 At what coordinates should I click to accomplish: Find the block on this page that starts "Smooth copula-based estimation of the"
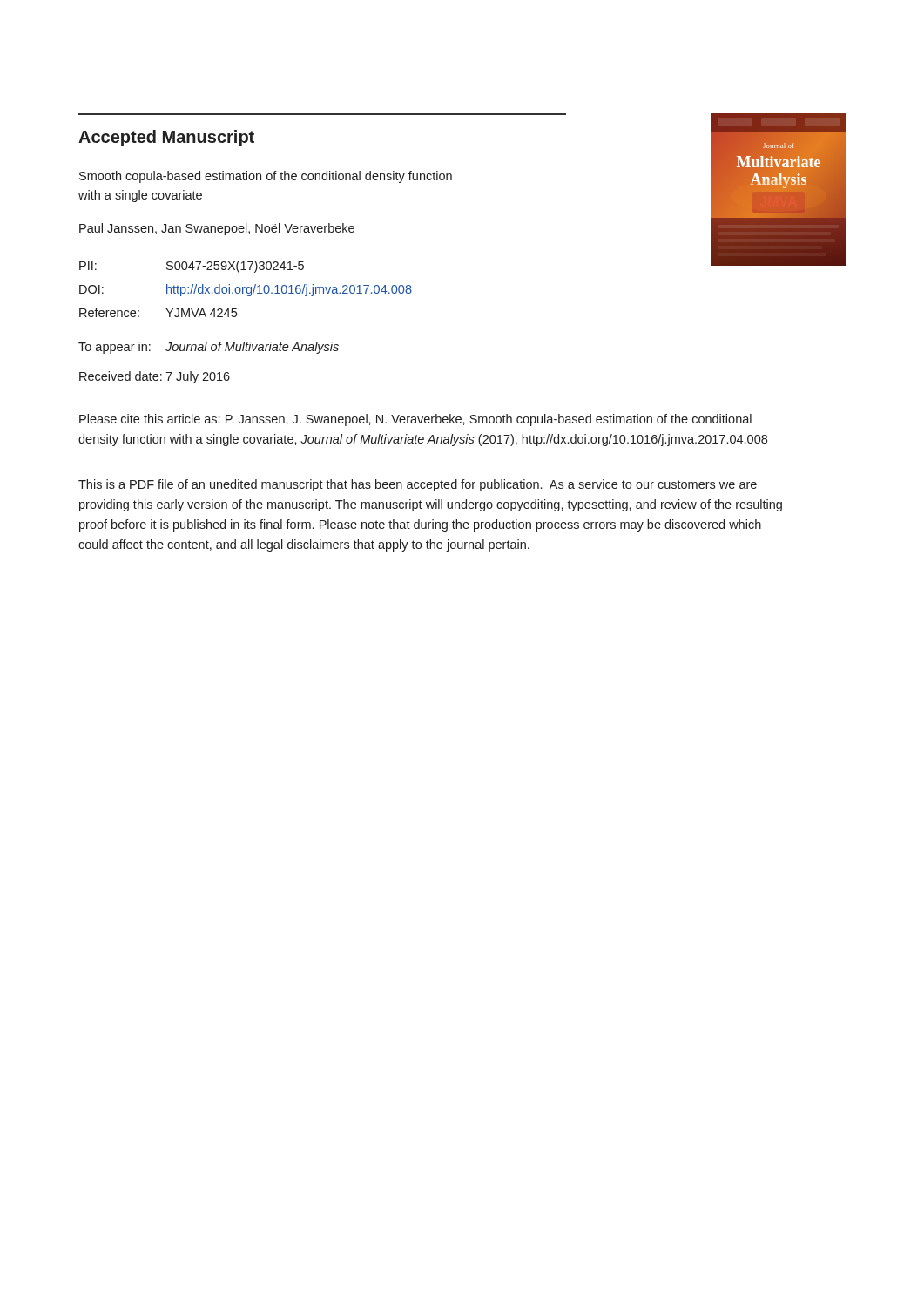point(265,186)
